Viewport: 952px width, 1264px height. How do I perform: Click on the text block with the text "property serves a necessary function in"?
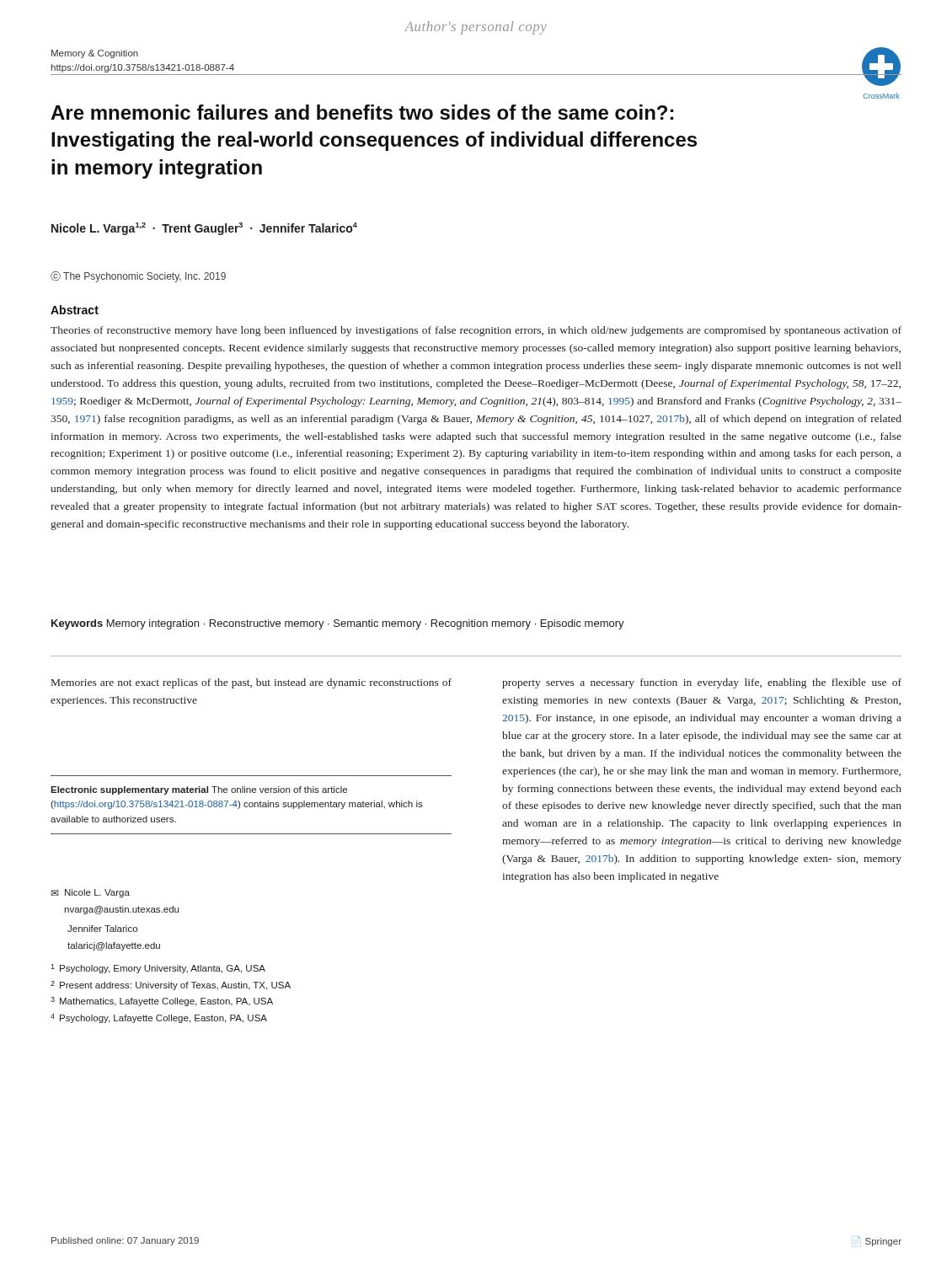click(x=702, y=779)
